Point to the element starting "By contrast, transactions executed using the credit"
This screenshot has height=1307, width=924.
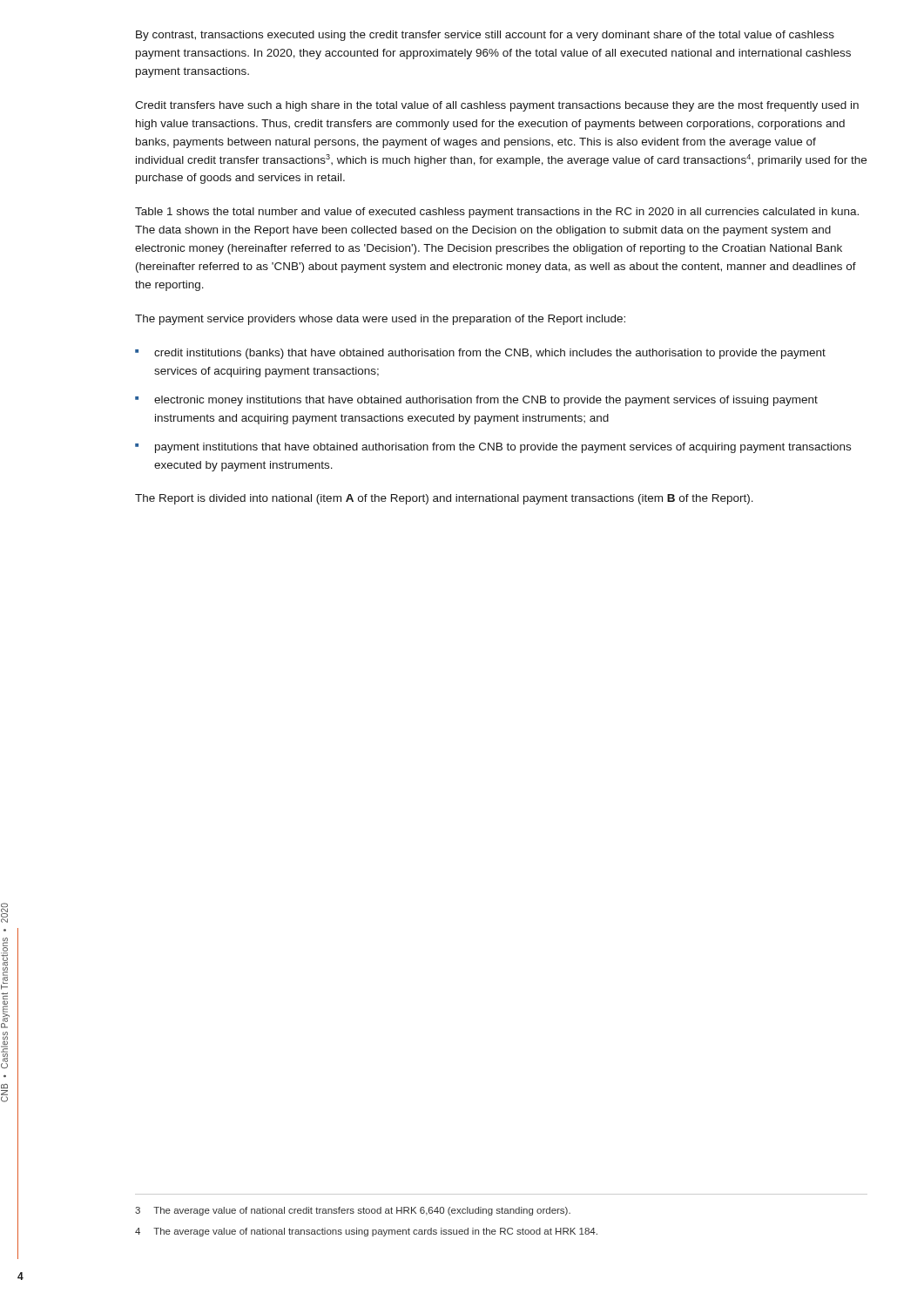coord(501,53)
